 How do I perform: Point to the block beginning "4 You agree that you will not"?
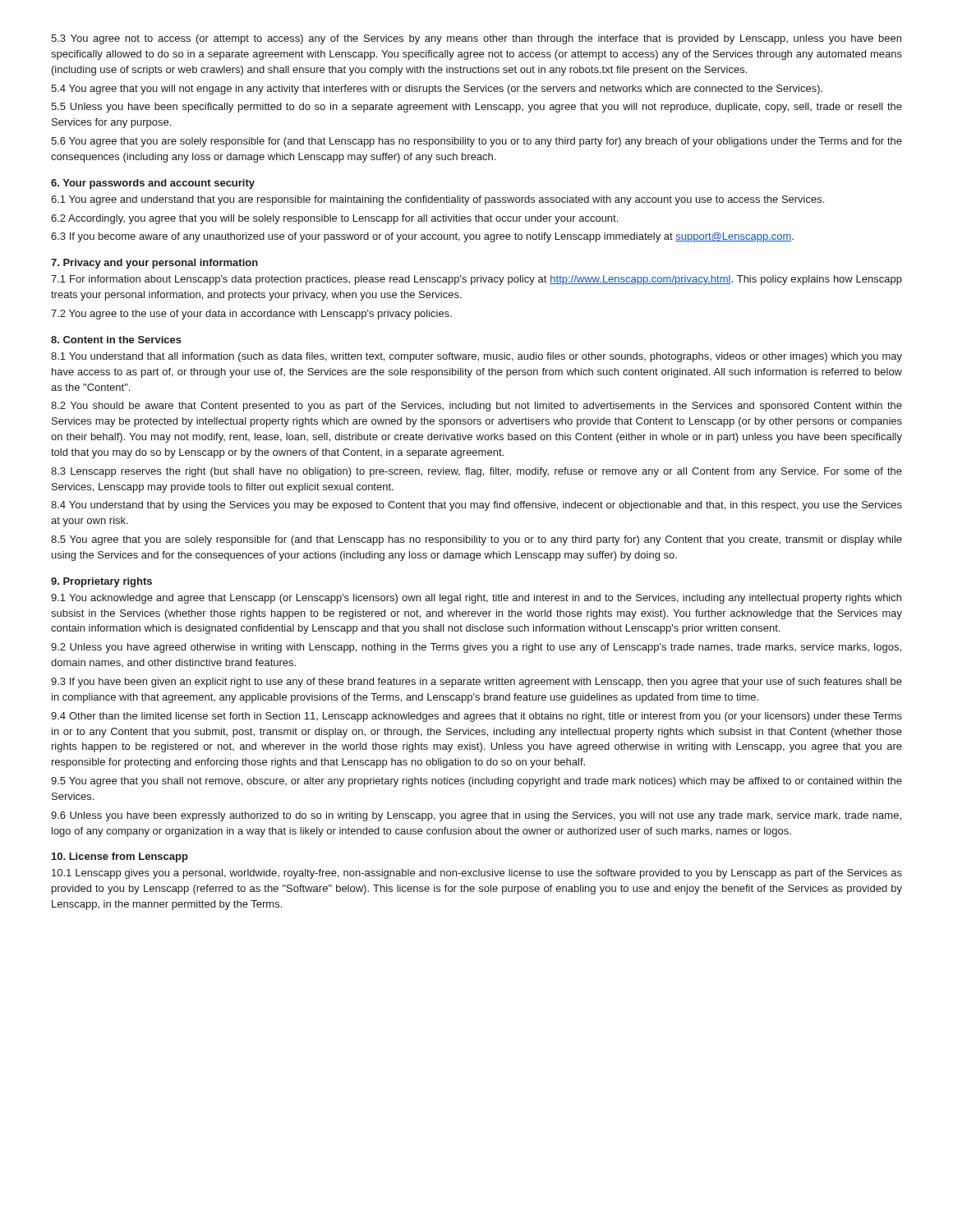click(x=437, y=88)
